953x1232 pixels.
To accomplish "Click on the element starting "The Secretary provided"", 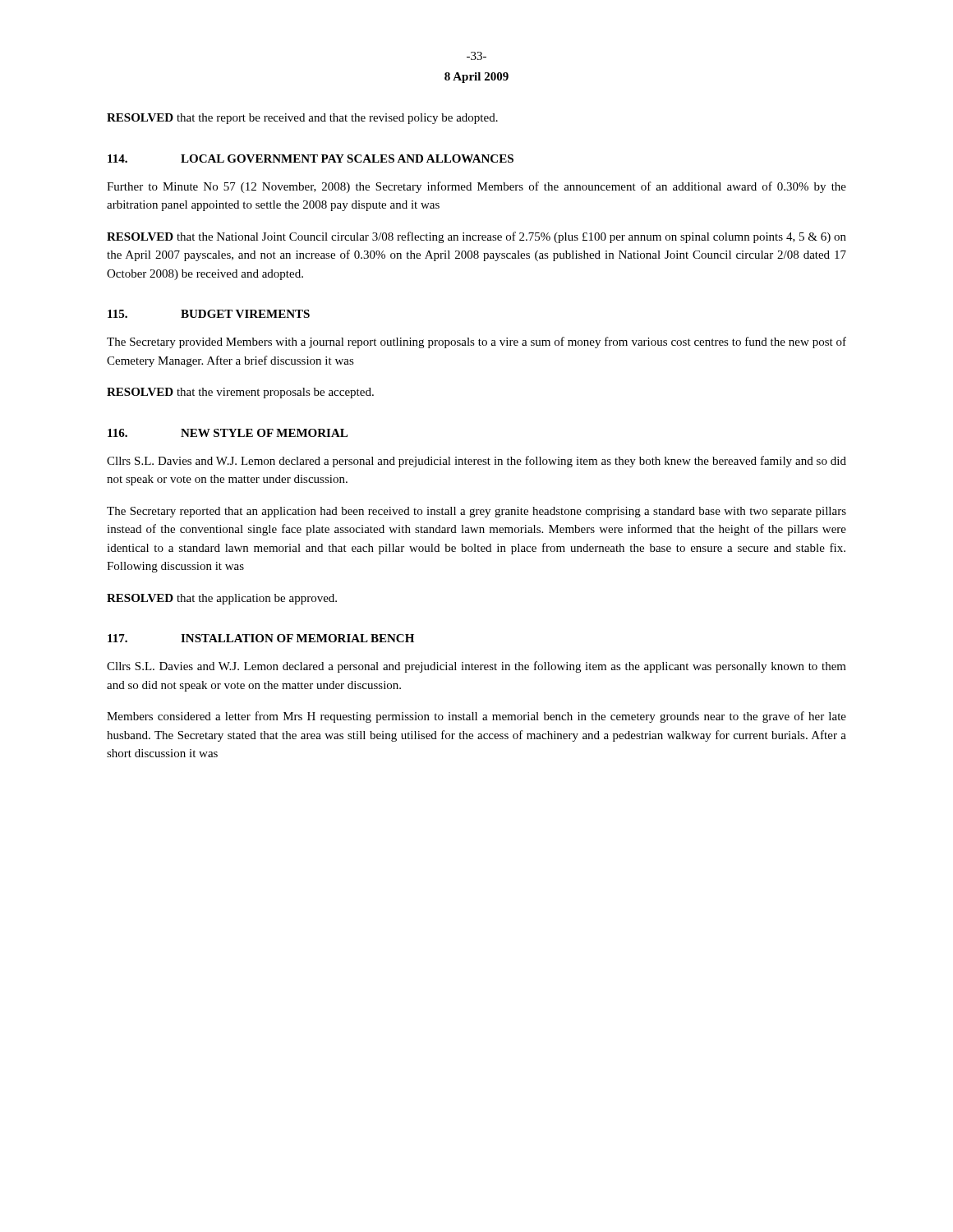I will pyautogui.click(x=476, y=351).
